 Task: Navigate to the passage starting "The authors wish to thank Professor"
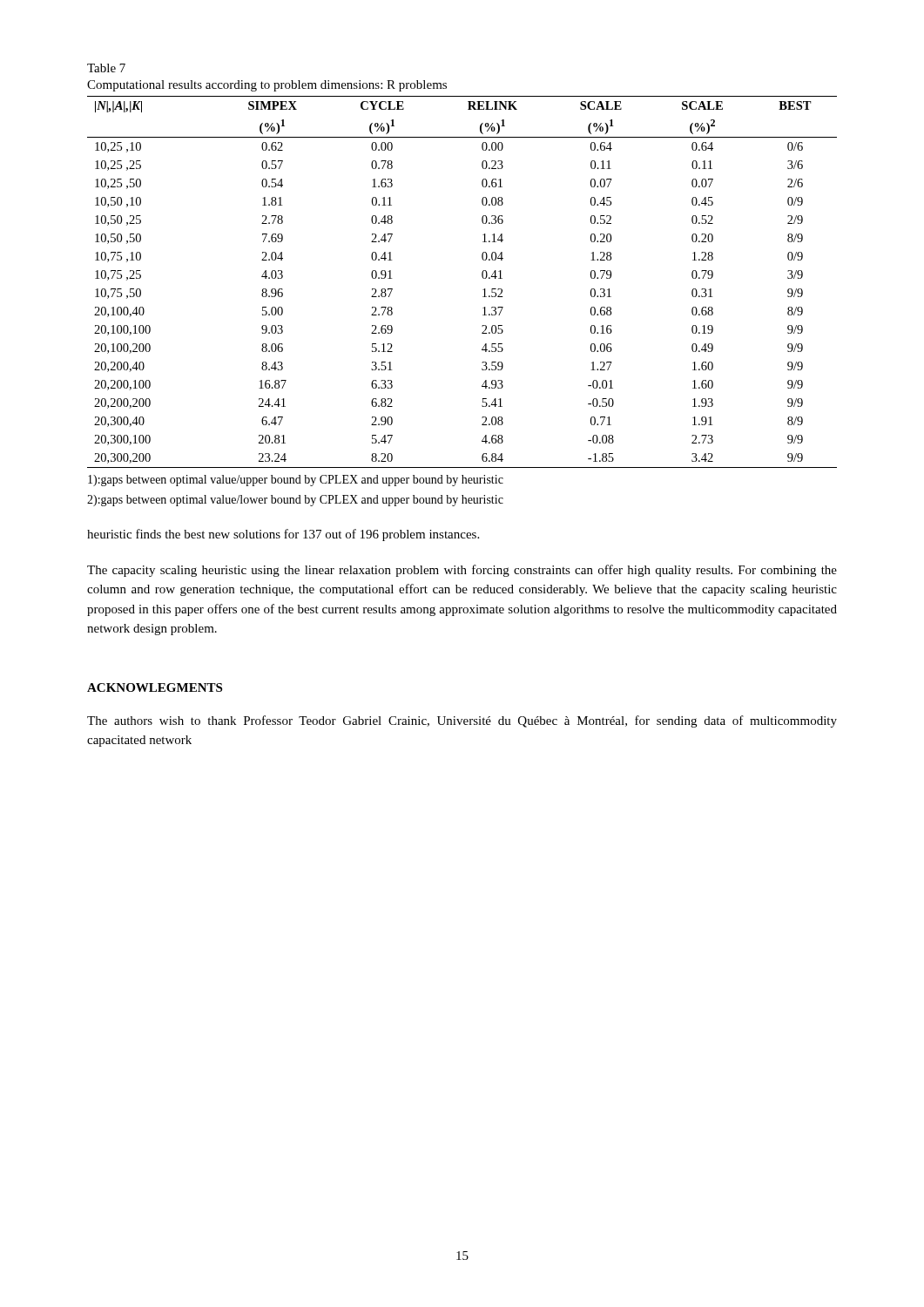coord(462,730)
